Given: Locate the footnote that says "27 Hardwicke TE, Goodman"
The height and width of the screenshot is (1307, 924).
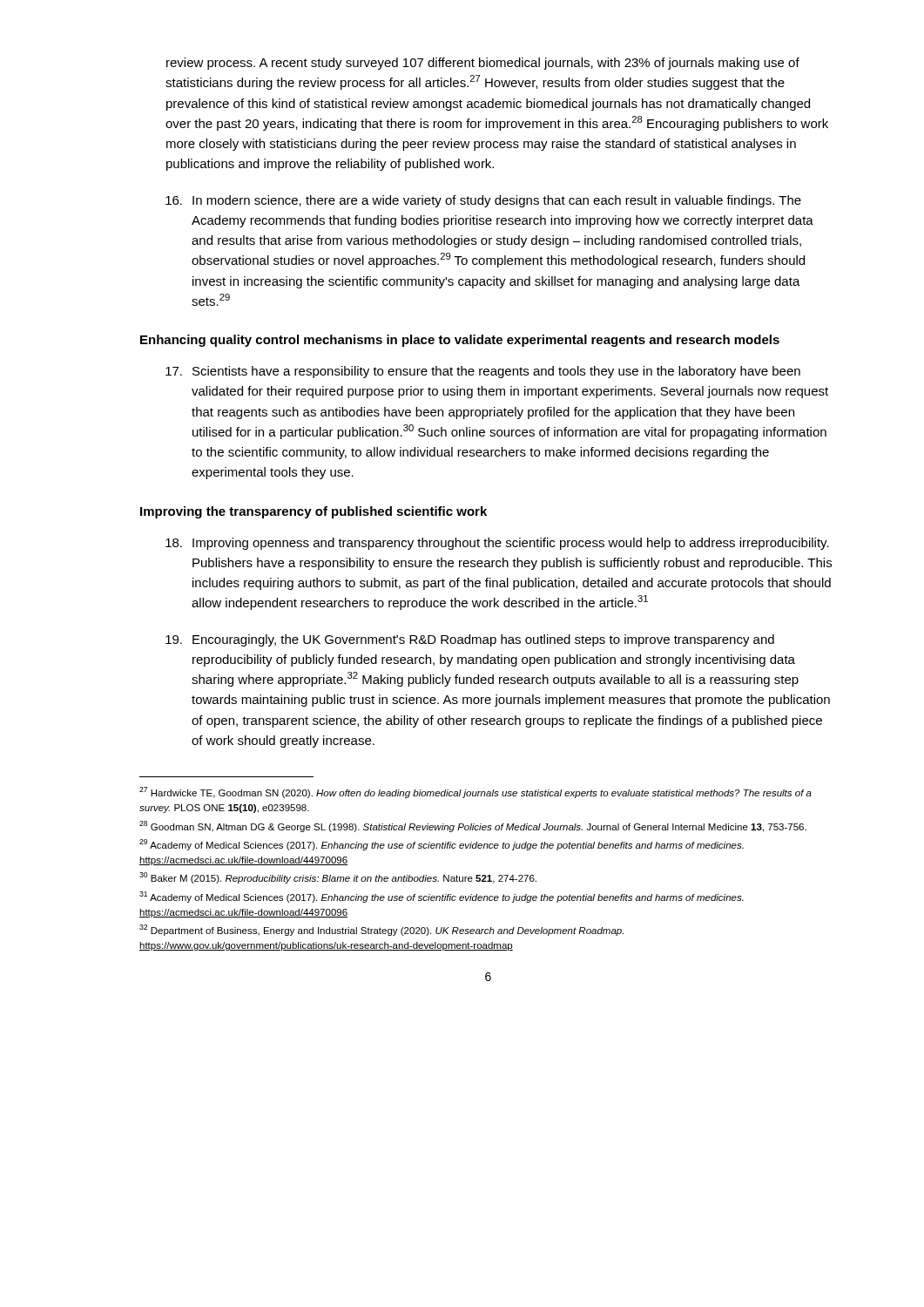Looking at the screenshot, I should tap(475, 800).
